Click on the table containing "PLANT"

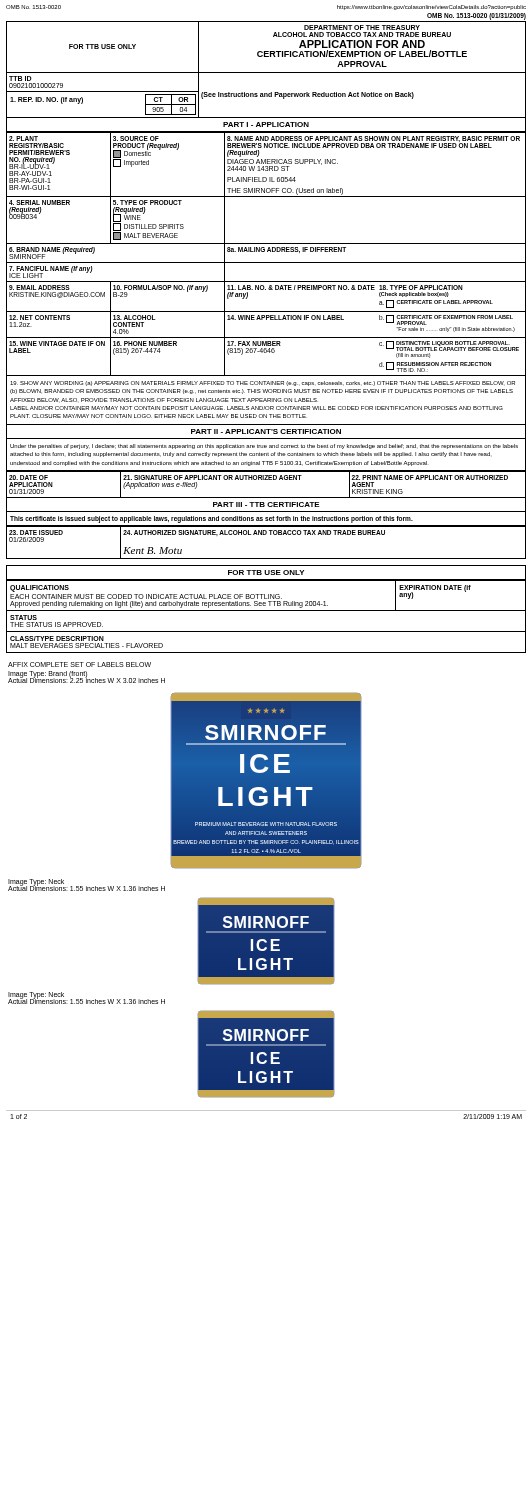click(x=266, y=254)
